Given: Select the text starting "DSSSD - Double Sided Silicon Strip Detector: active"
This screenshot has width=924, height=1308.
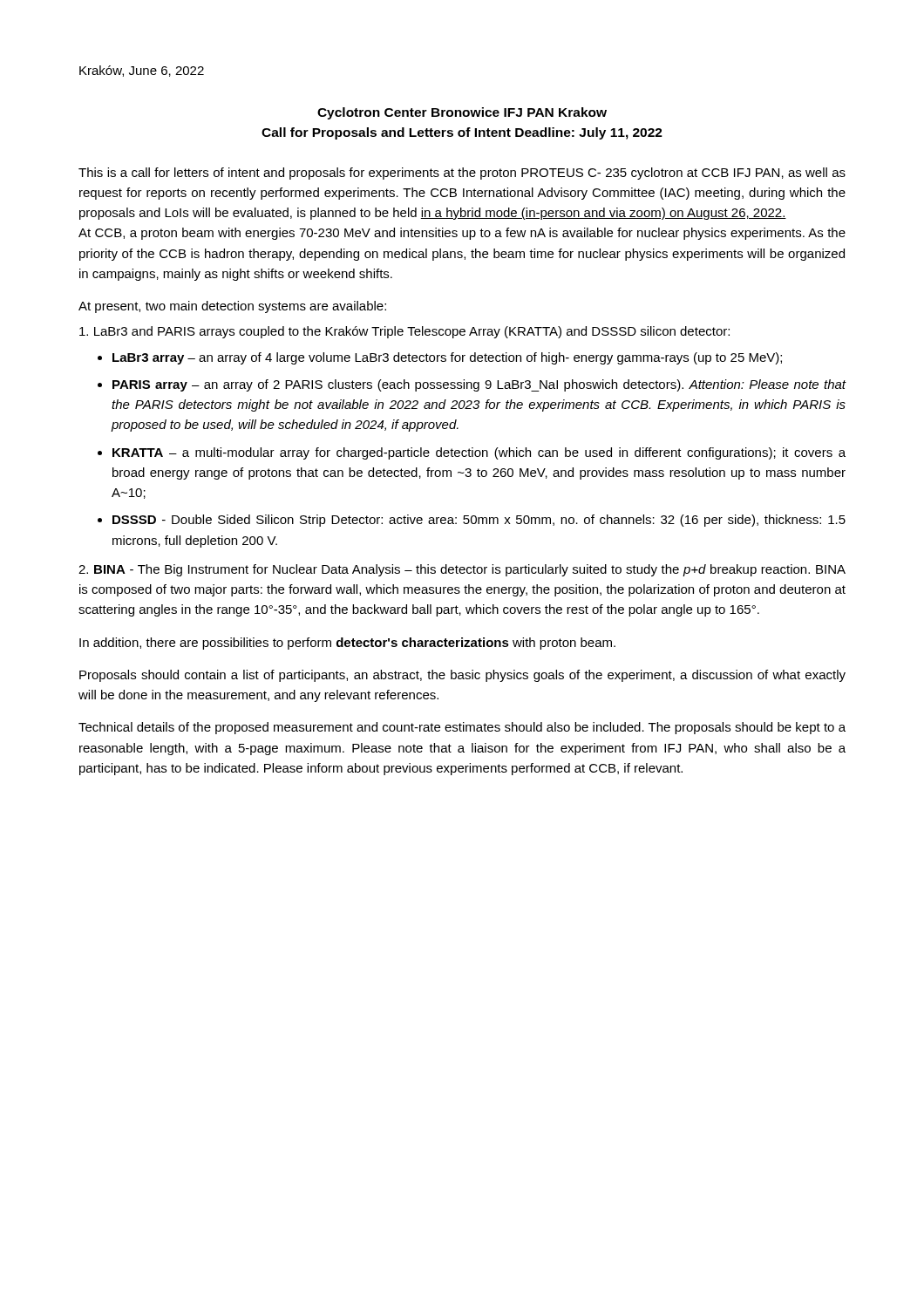Looking at the screenshot, I should tap(479, 530).
